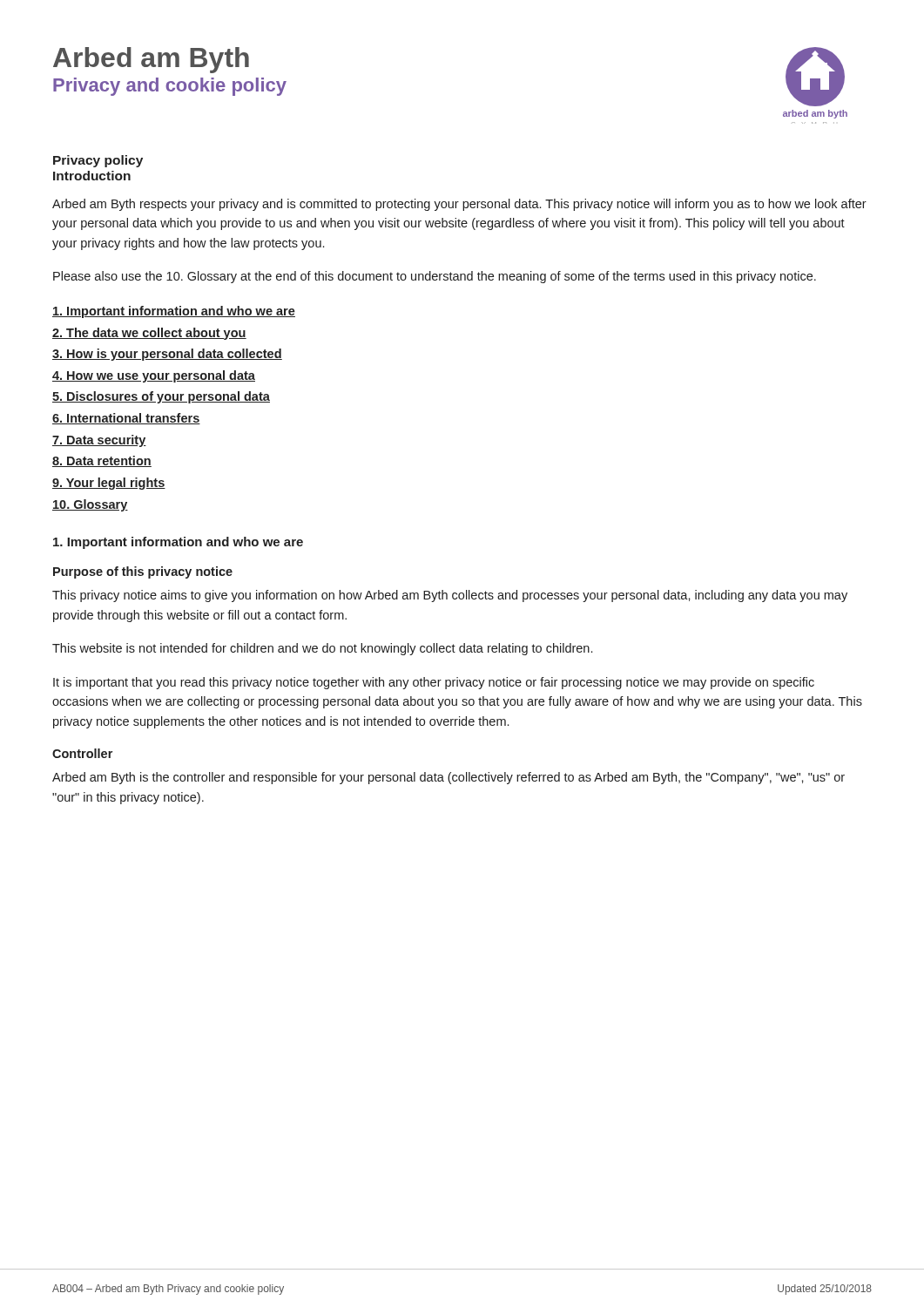924x1307 pixels.
Task: Select the region starting "Important information and who we"
Action: click(x=174, y=312)
